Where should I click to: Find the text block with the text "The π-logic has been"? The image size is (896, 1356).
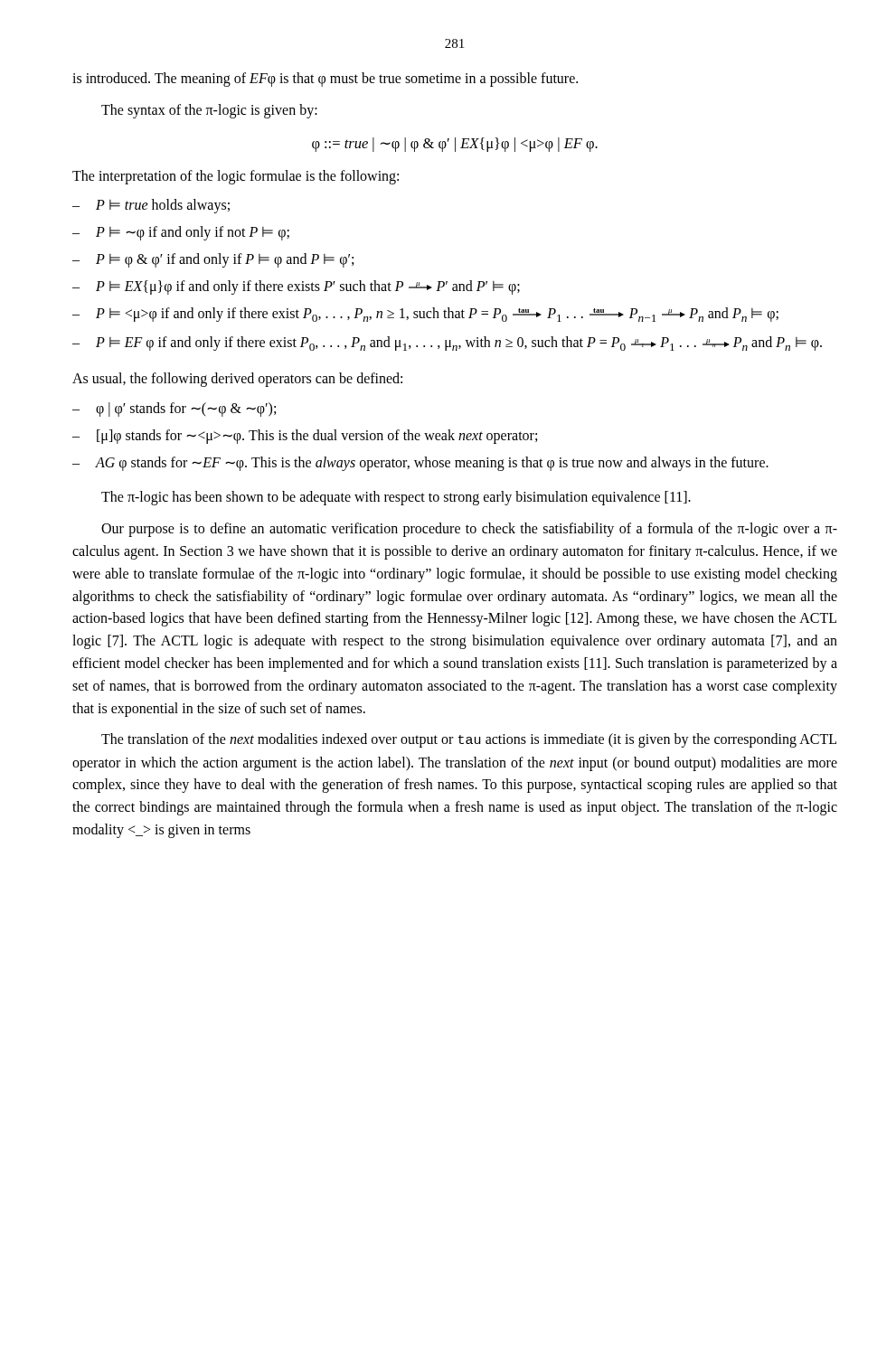(396, 497)
